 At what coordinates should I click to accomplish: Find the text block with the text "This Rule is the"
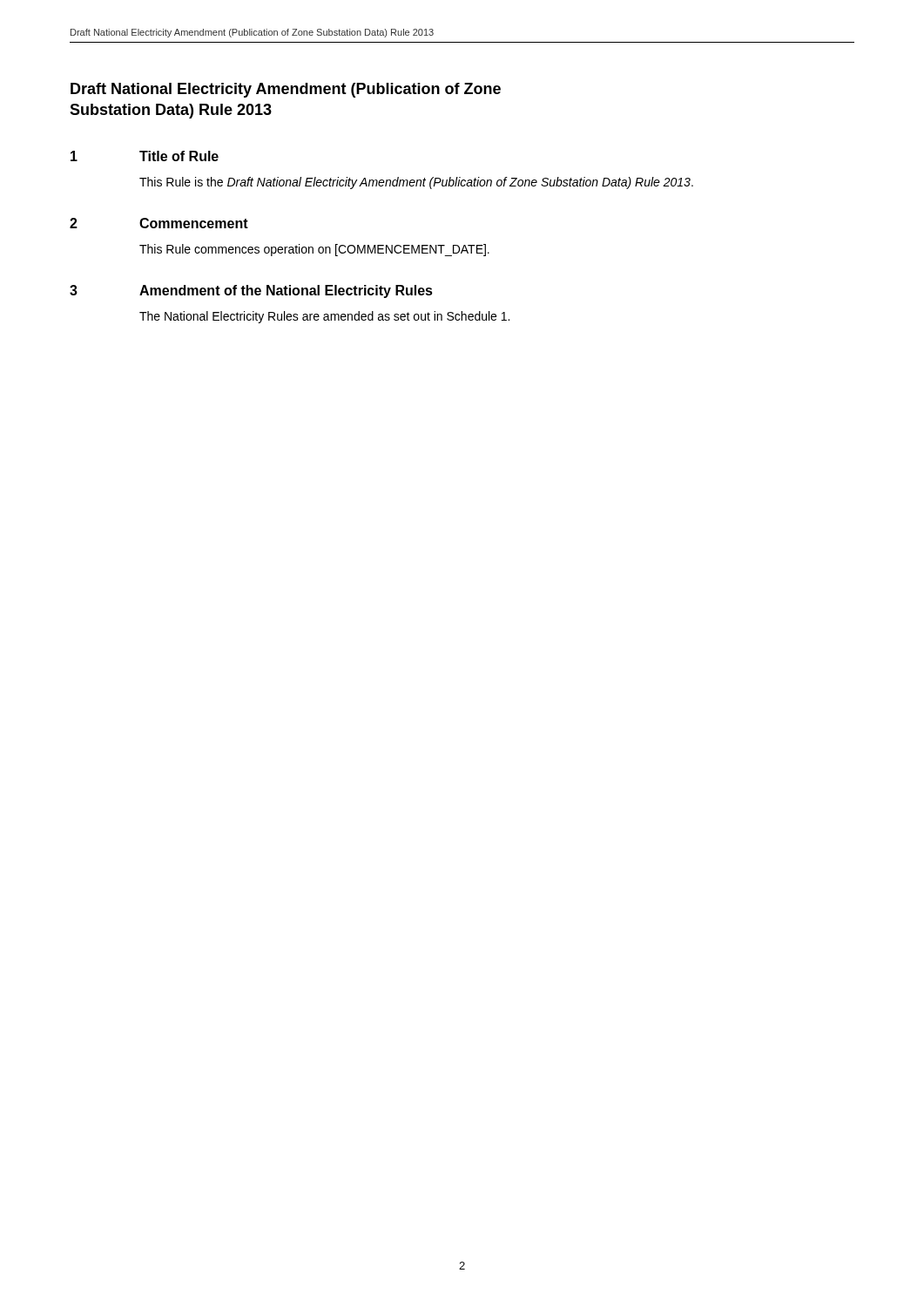(x=417, y=182)
